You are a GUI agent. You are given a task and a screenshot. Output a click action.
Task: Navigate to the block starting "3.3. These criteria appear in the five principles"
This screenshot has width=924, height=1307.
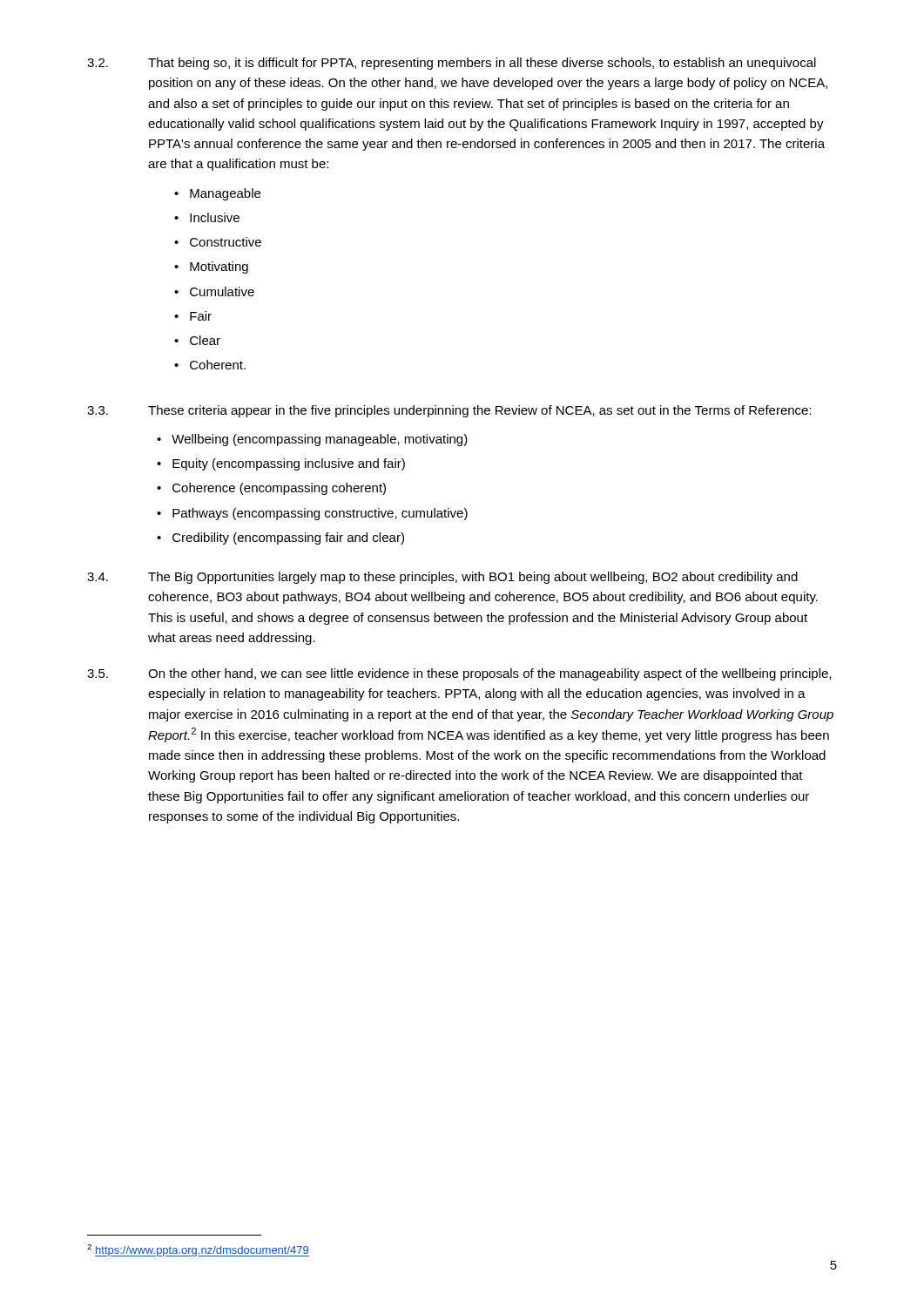(x=449, y=411)
